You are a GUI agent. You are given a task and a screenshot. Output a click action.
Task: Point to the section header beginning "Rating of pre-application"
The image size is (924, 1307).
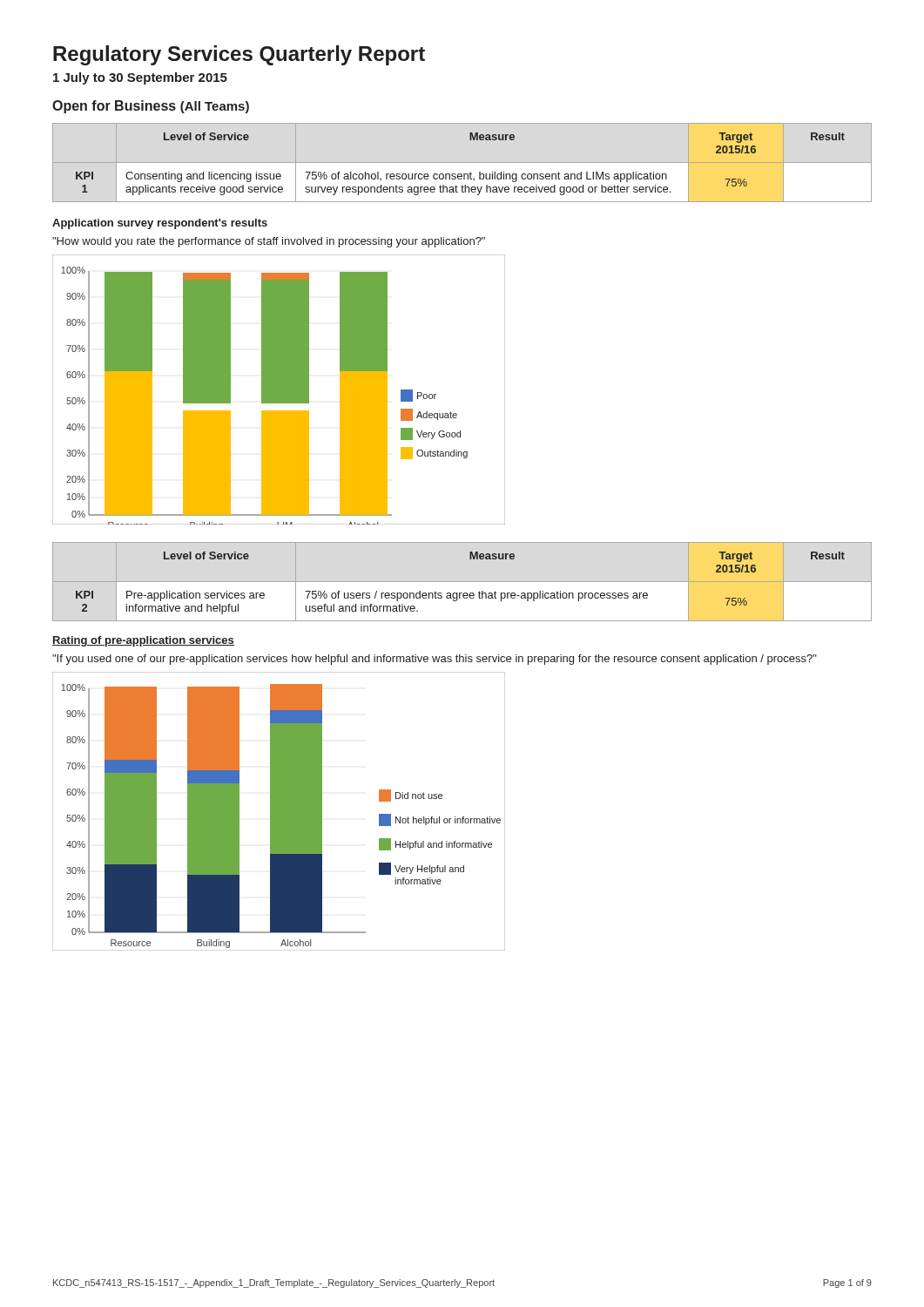[143, 640]
